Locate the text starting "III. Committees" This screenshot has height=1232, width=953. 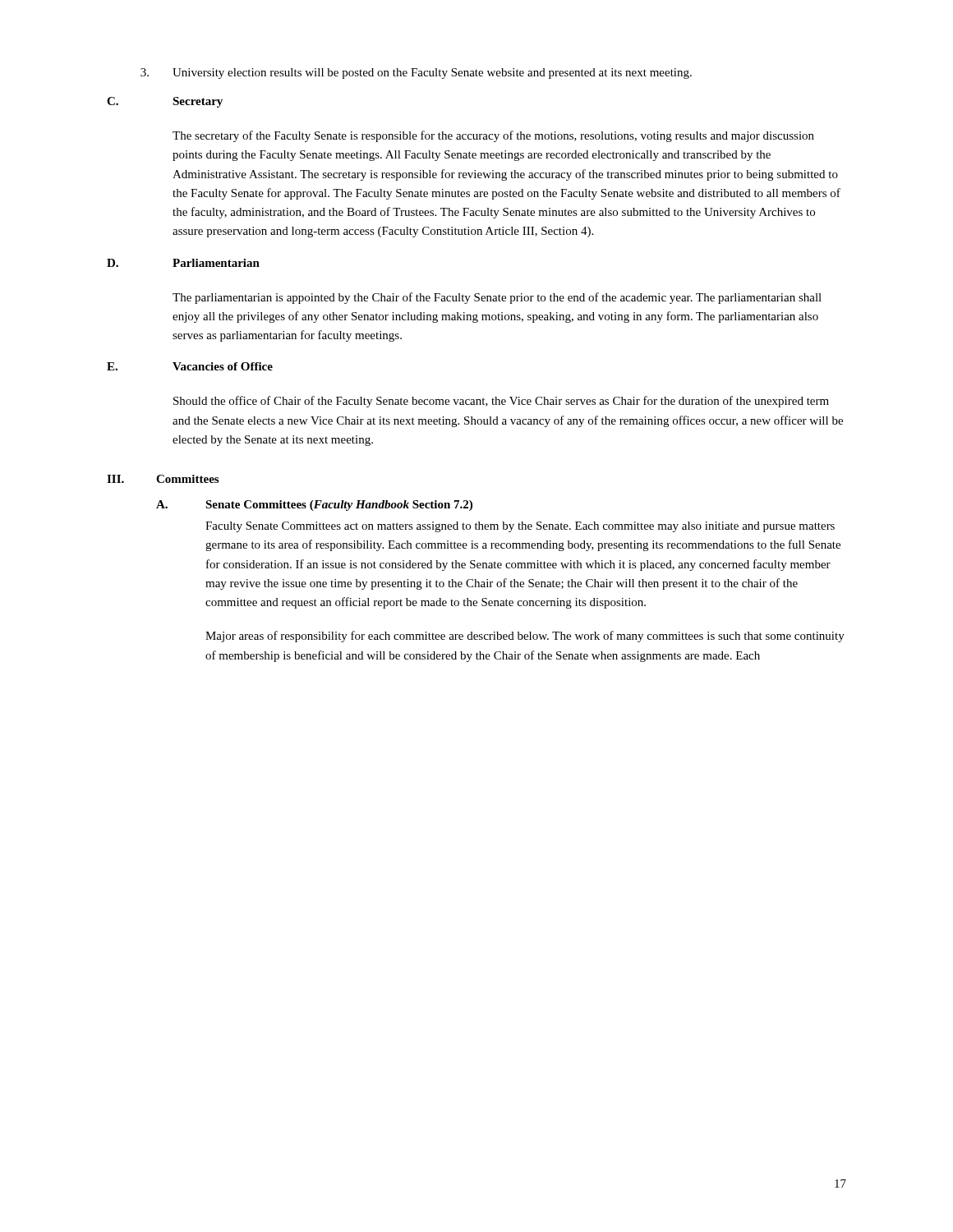click(163, 479)
